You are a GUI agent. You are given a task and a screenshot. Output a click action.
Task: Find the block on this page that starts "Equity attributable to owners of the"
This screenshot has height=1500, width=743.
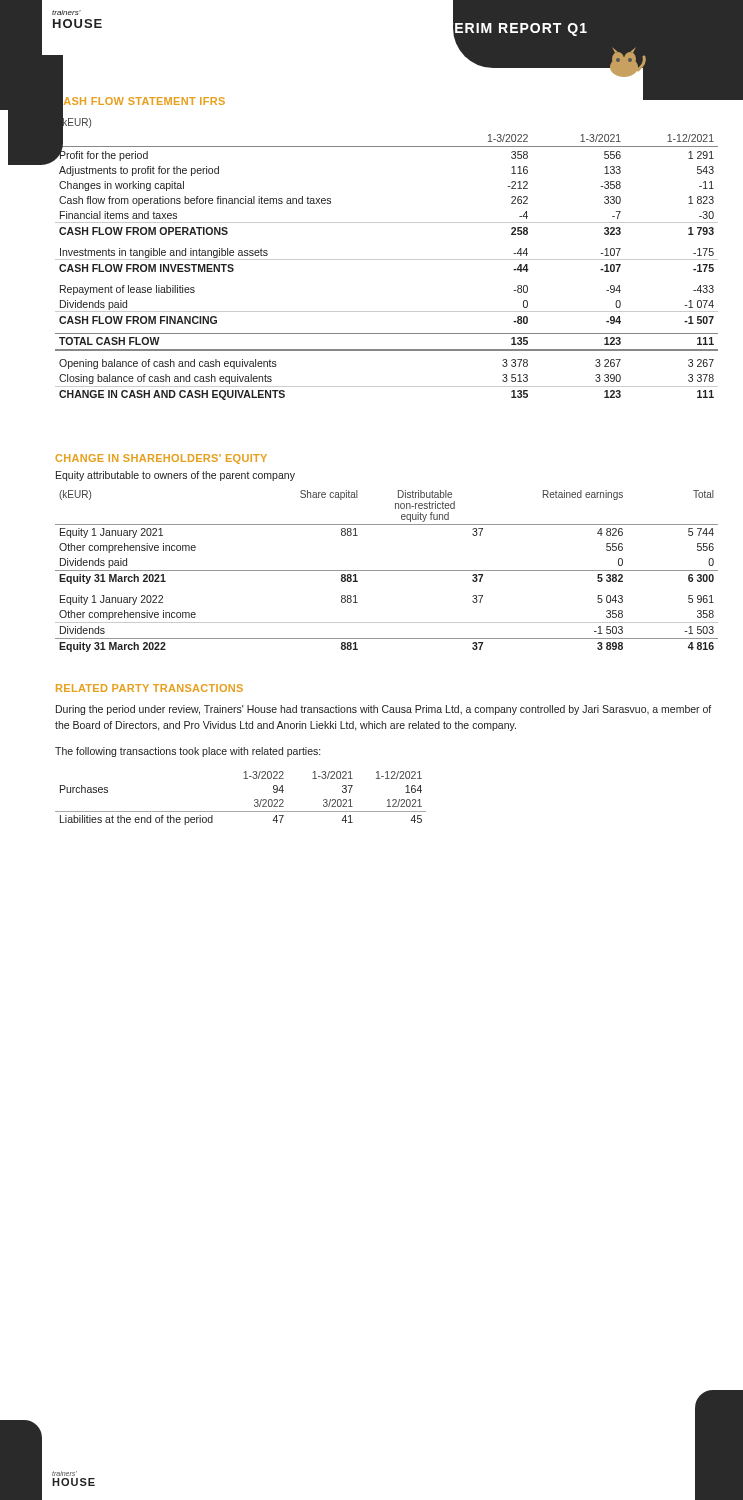(175, 474)
